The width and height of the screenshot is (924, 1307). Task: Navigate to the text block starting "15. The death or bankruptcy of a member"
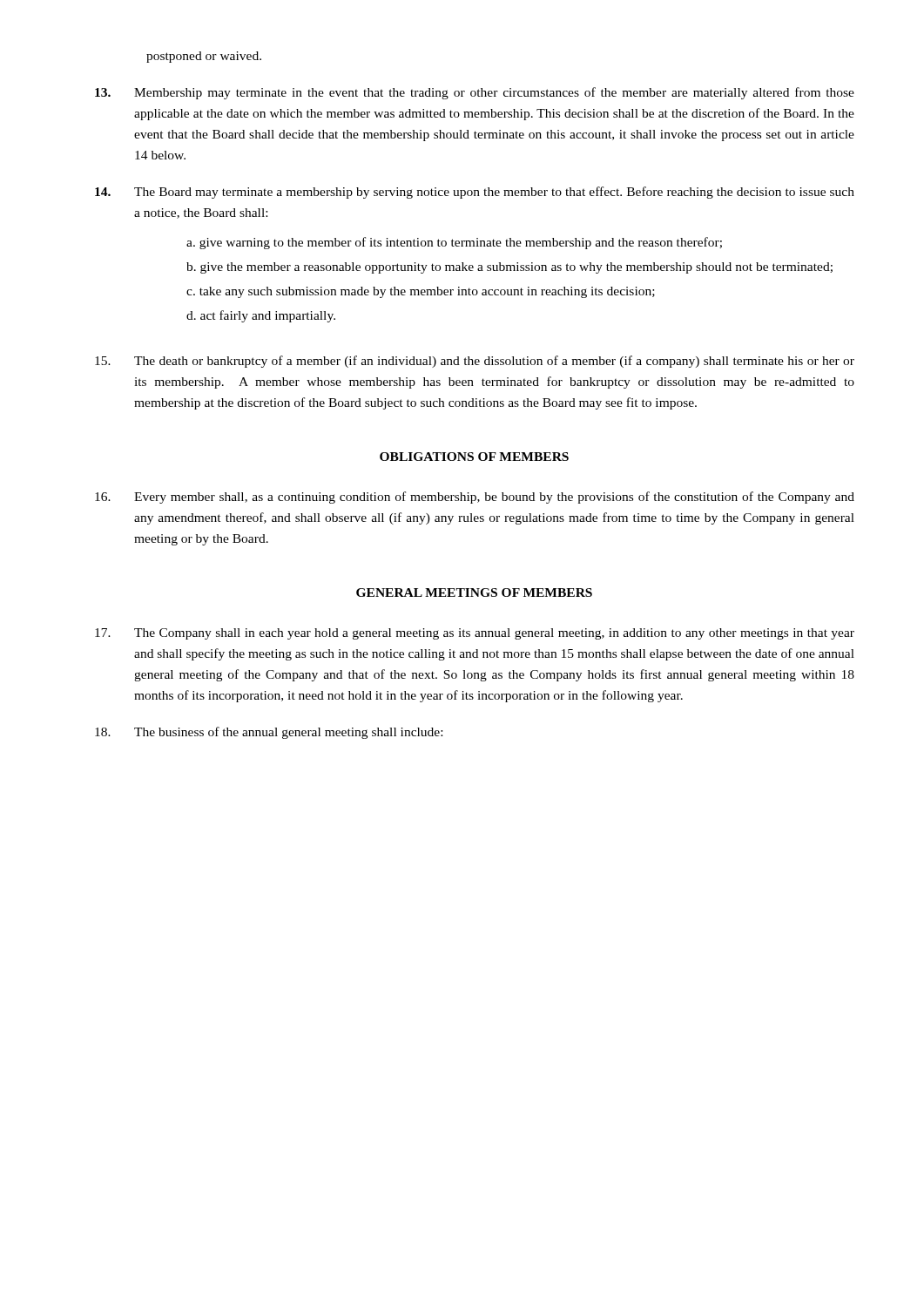[474, 382]
